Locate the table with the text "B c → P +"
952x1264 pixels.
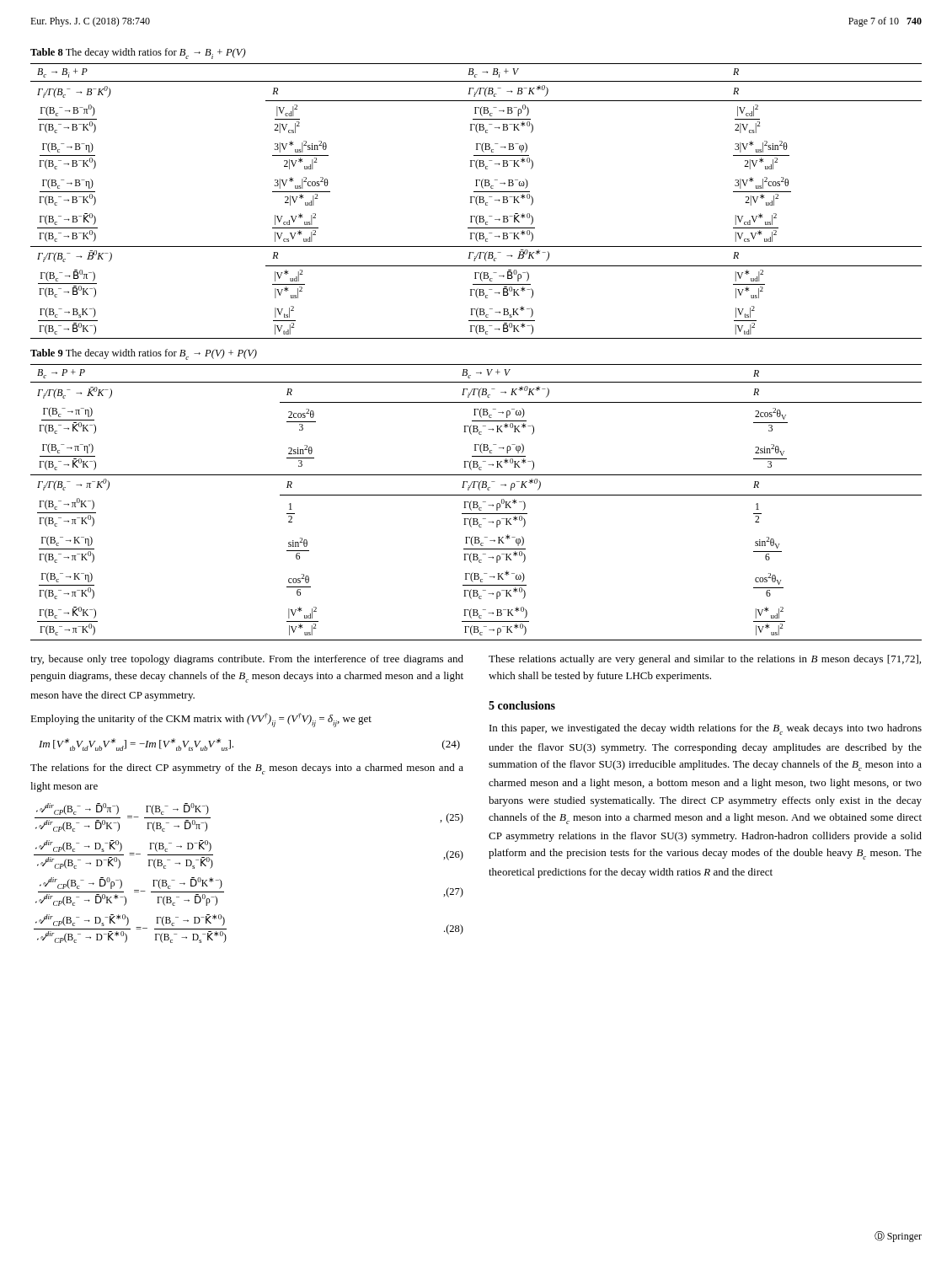(x=476, y=502)
